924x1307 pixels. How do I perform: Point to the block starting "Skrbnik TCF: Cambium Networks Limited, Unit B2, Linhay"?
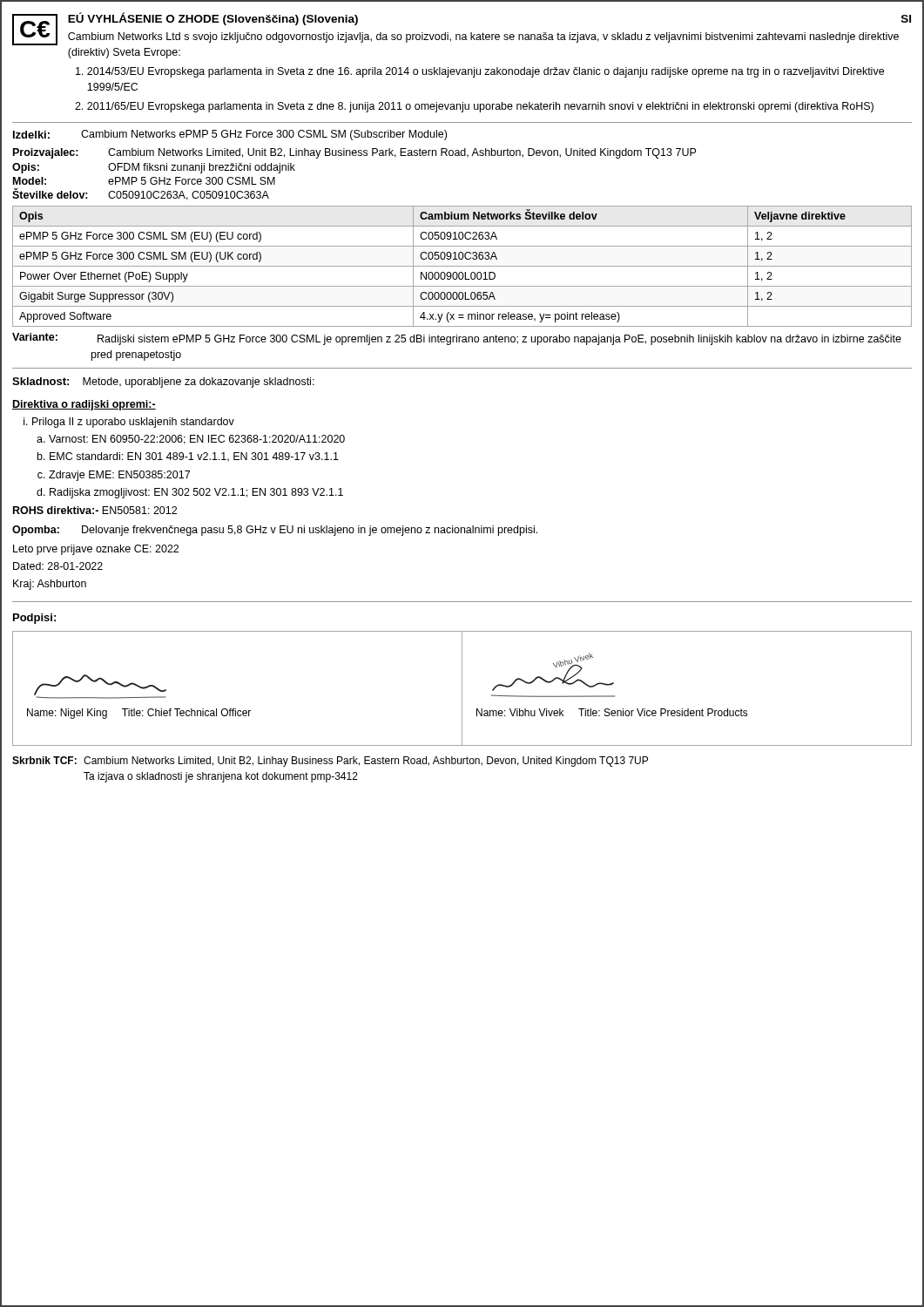462,768
